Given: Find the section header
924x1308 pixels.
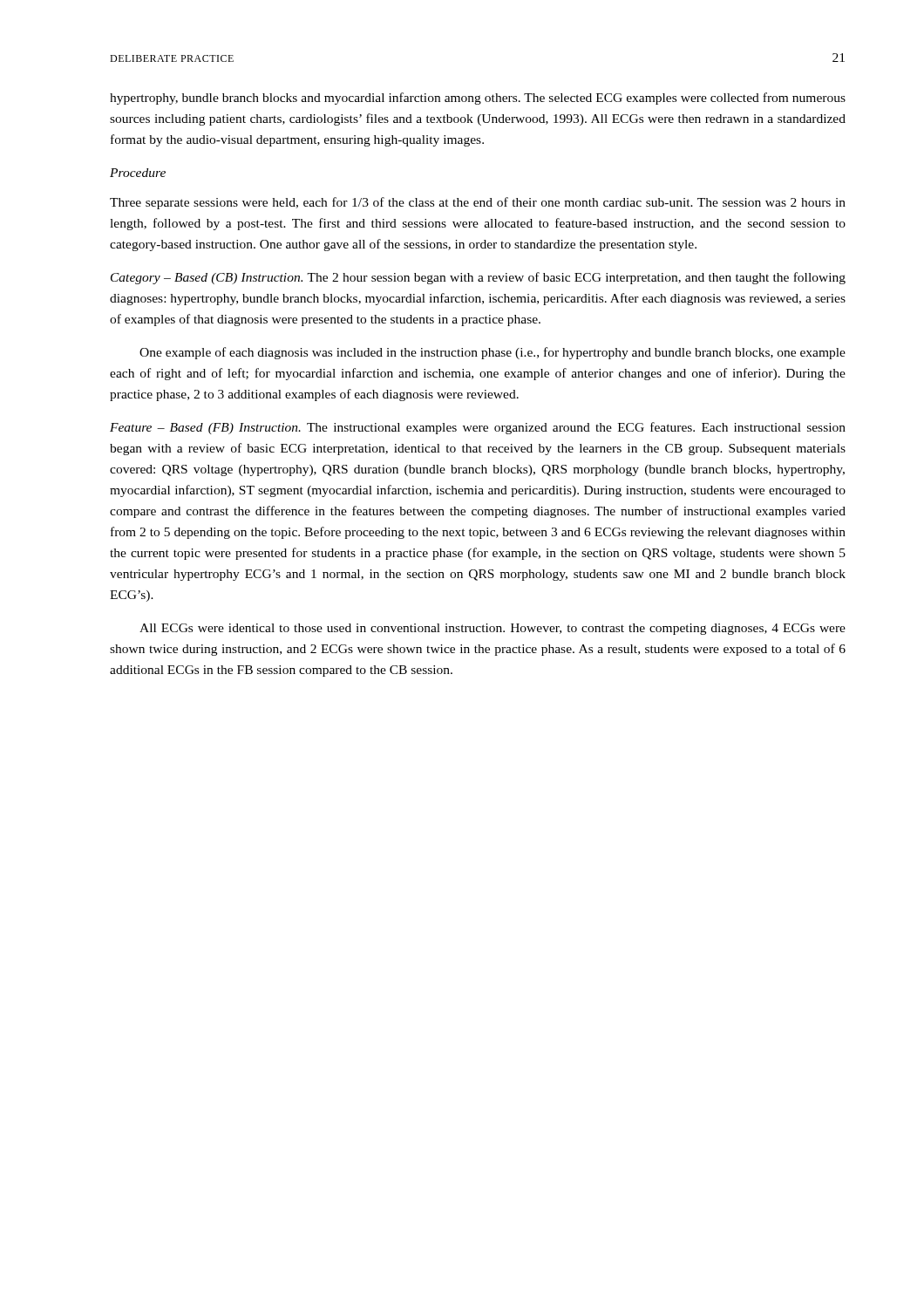Looking at the screenshot, I should click(478, 173).
